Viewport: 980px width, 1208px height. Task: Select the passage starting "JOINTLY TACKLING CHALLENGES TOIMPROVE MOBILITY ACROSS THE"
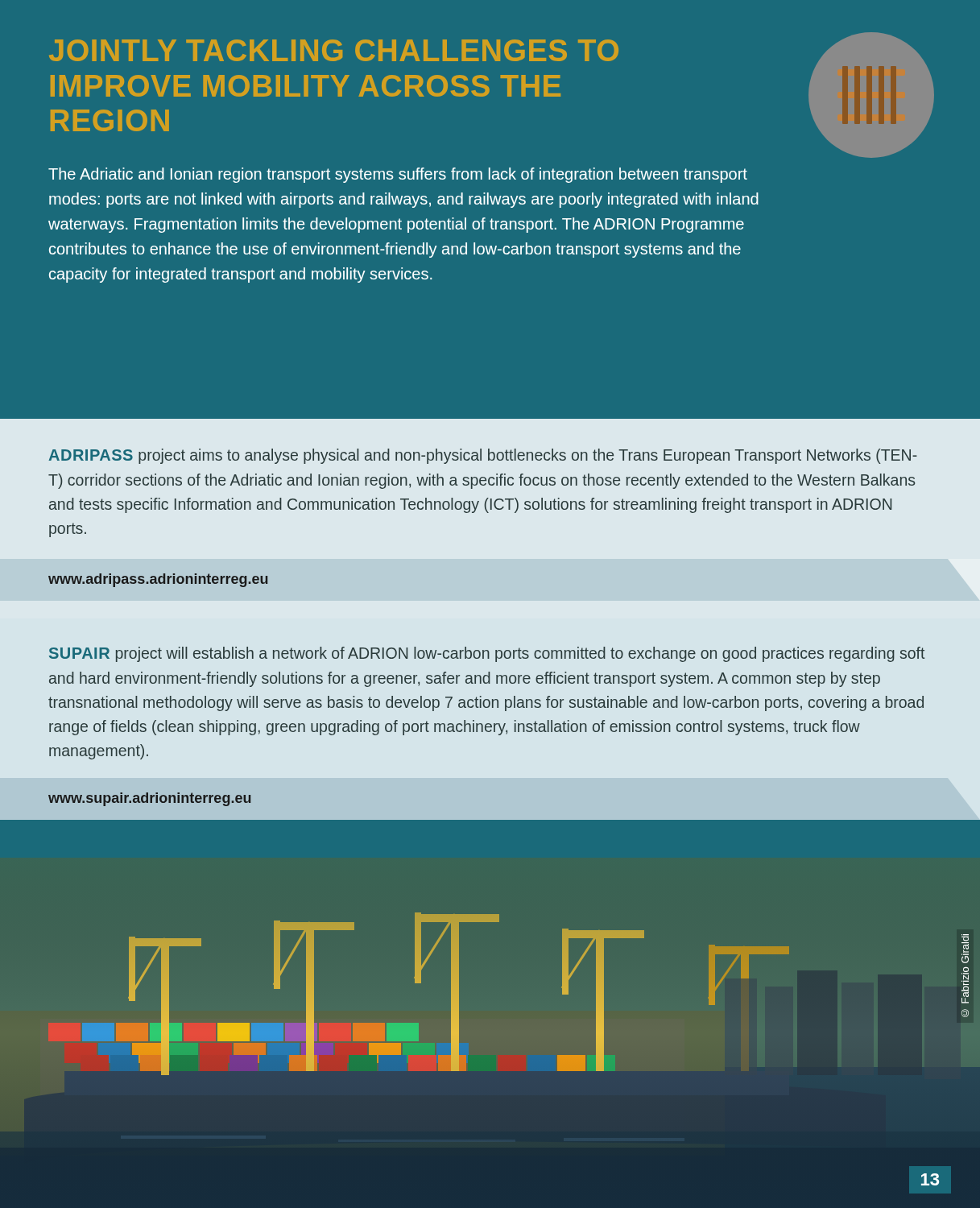[x=342, y=87]
